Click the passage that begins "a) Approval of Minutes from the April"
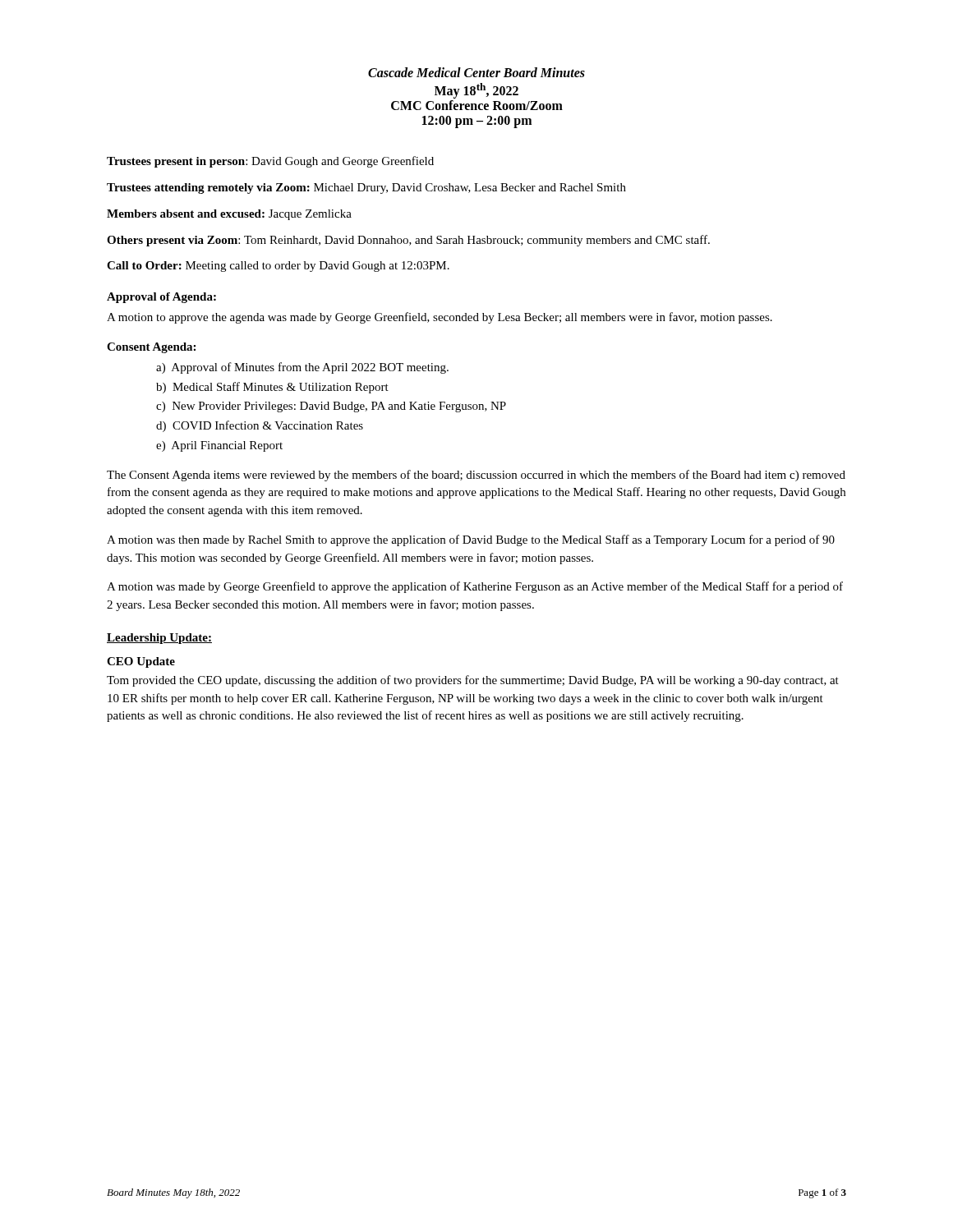Image resolution: width=953 pixels, height=1232 pixels. 303,367
